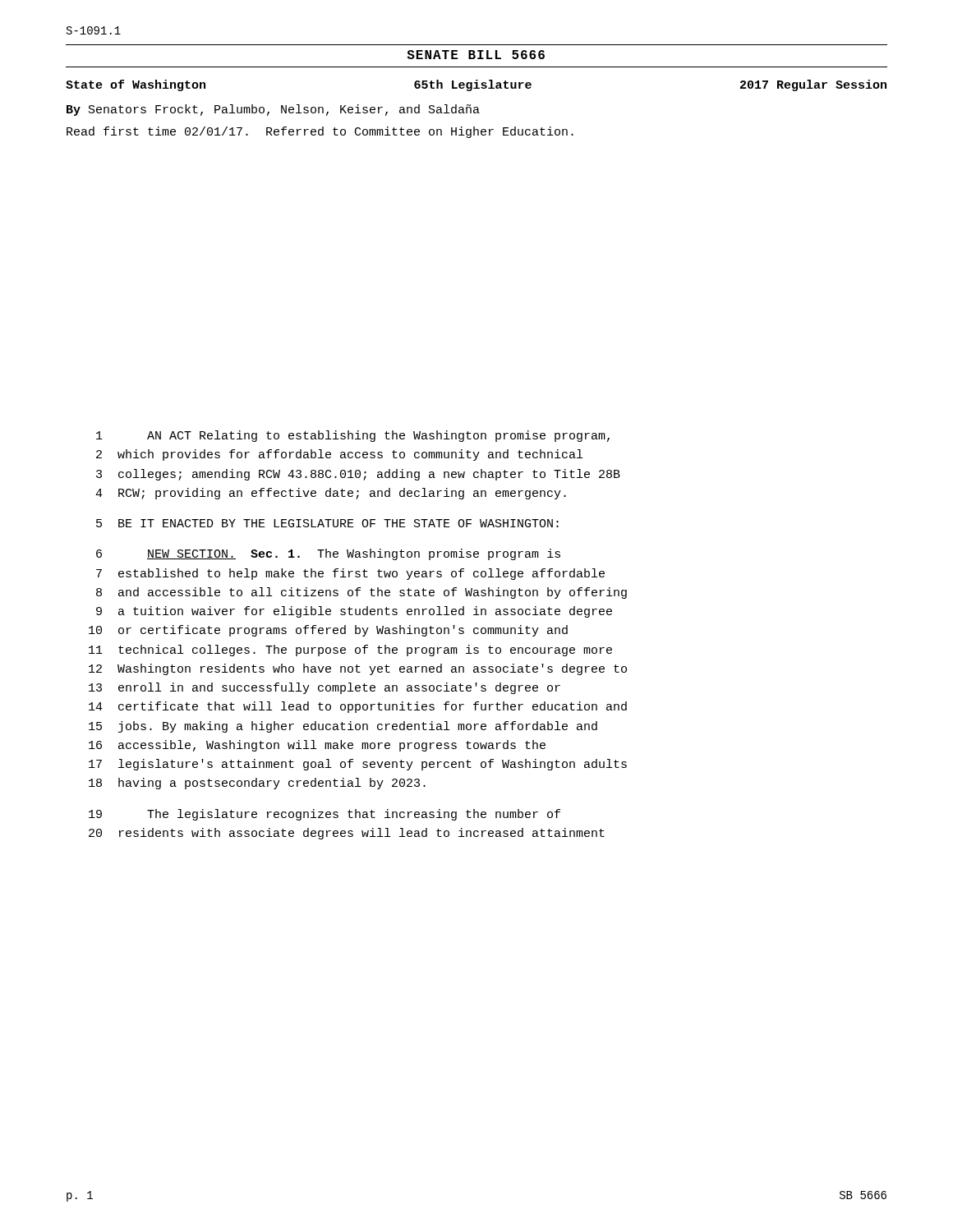This screenshot has width=953, height=1232.
Task: Navigate to the block starting "19 The legislature recognizes that increasing the number"
Action: pos(476,824)
